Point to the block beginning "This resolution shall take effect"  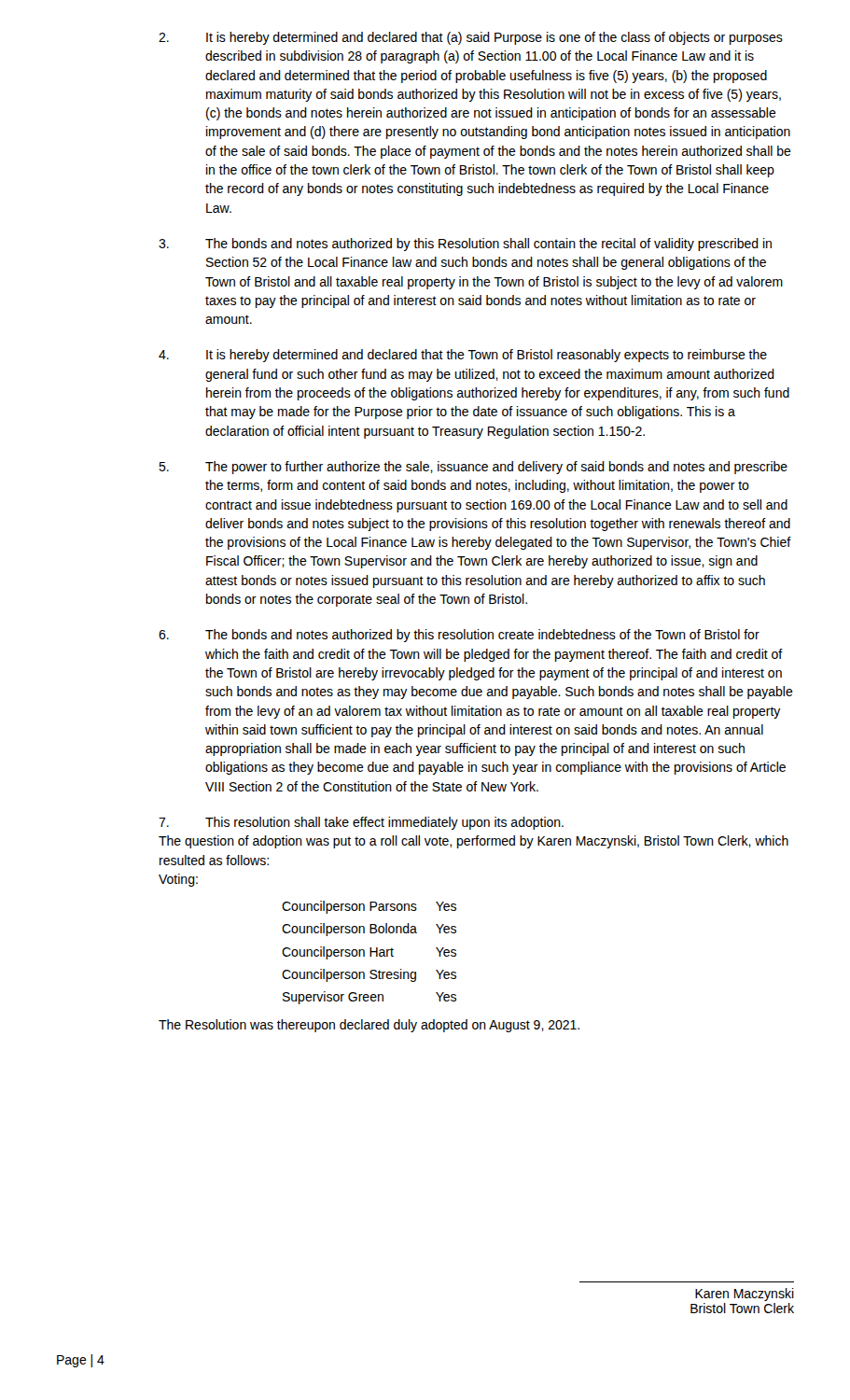(361, 823)
